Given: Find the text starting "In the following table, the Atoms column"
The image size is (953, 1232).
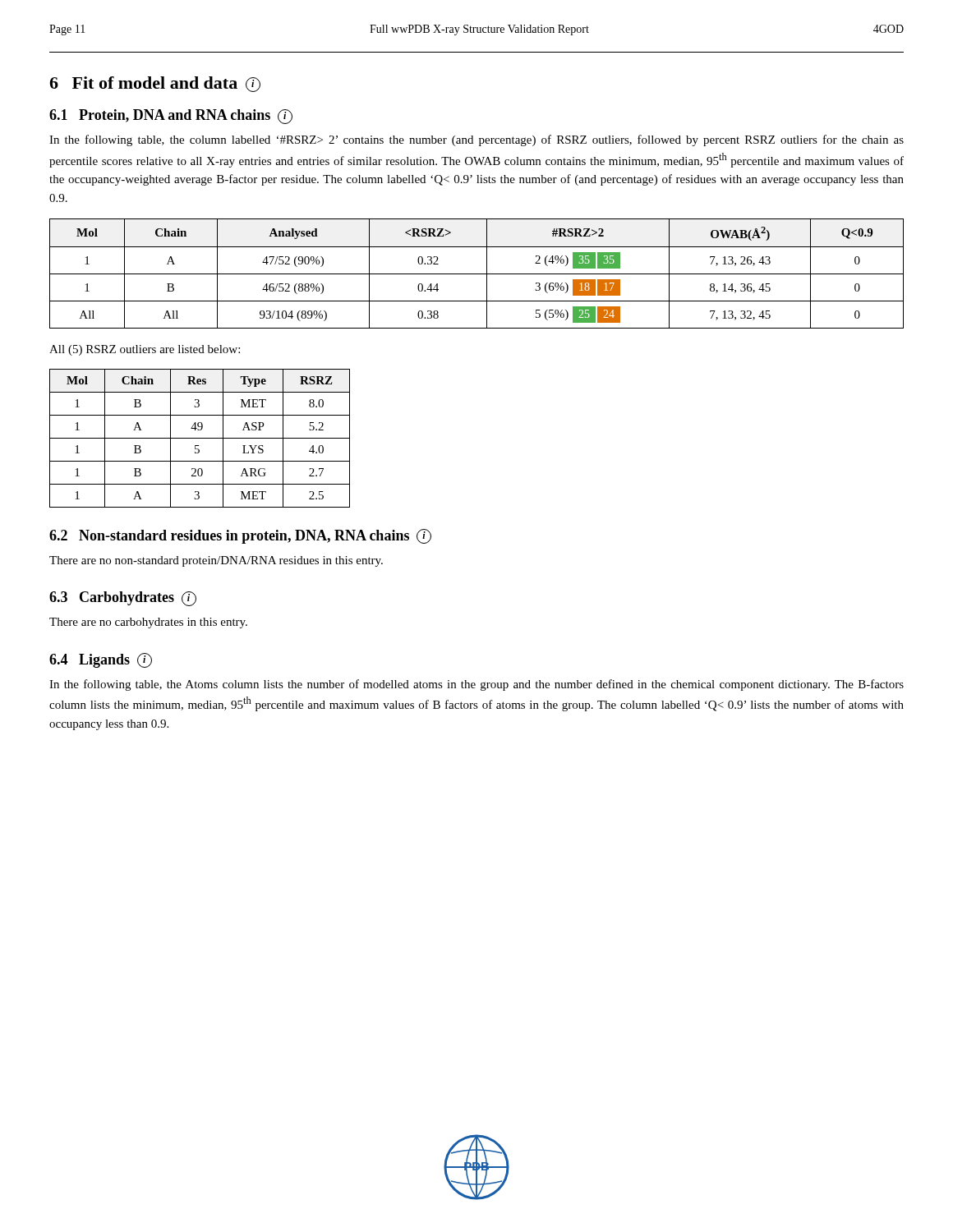Looking at the screenshot, I should point(476,704).
